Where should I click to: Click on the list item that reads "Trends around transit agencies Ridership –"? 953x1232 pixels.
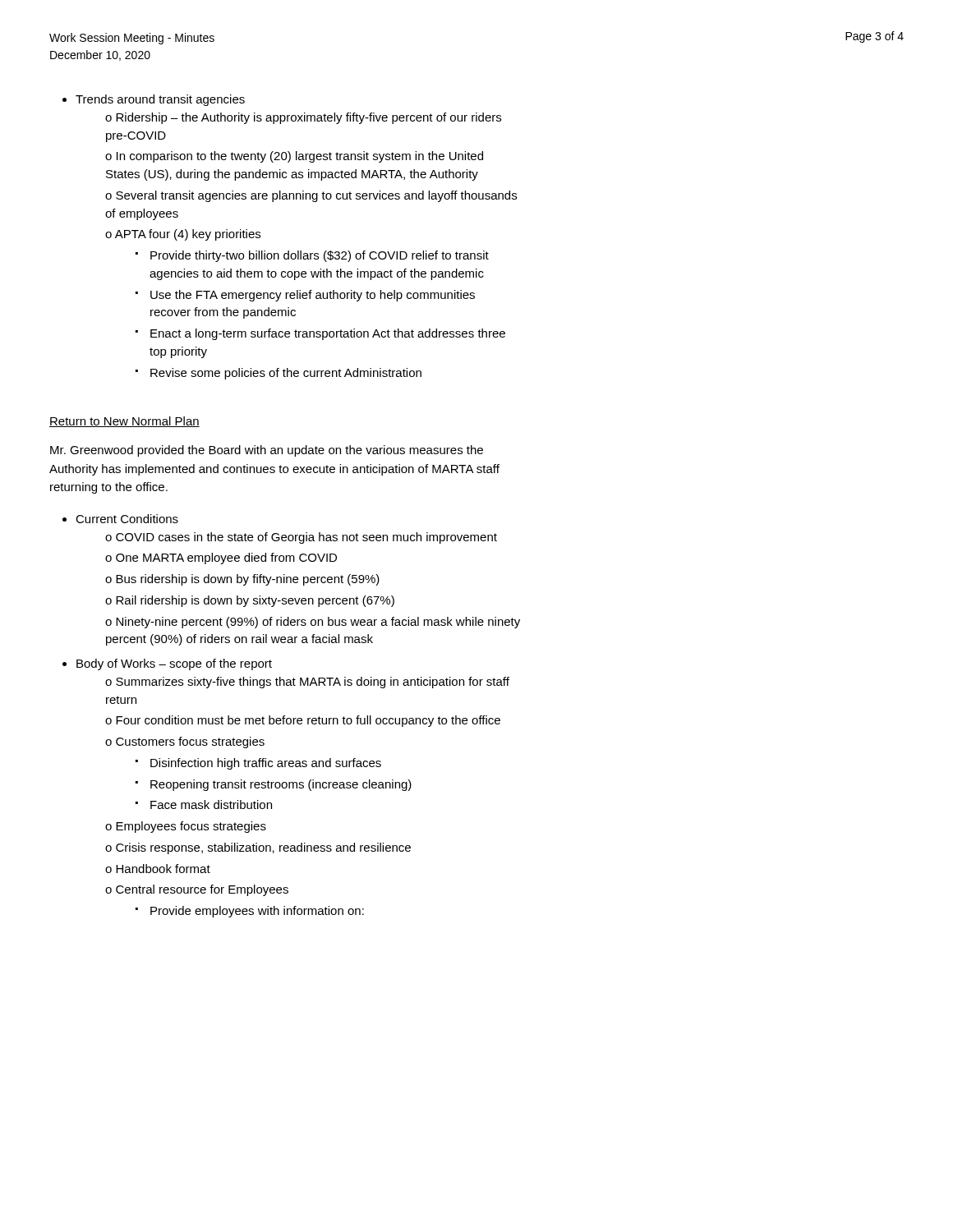tap(154, 100)
